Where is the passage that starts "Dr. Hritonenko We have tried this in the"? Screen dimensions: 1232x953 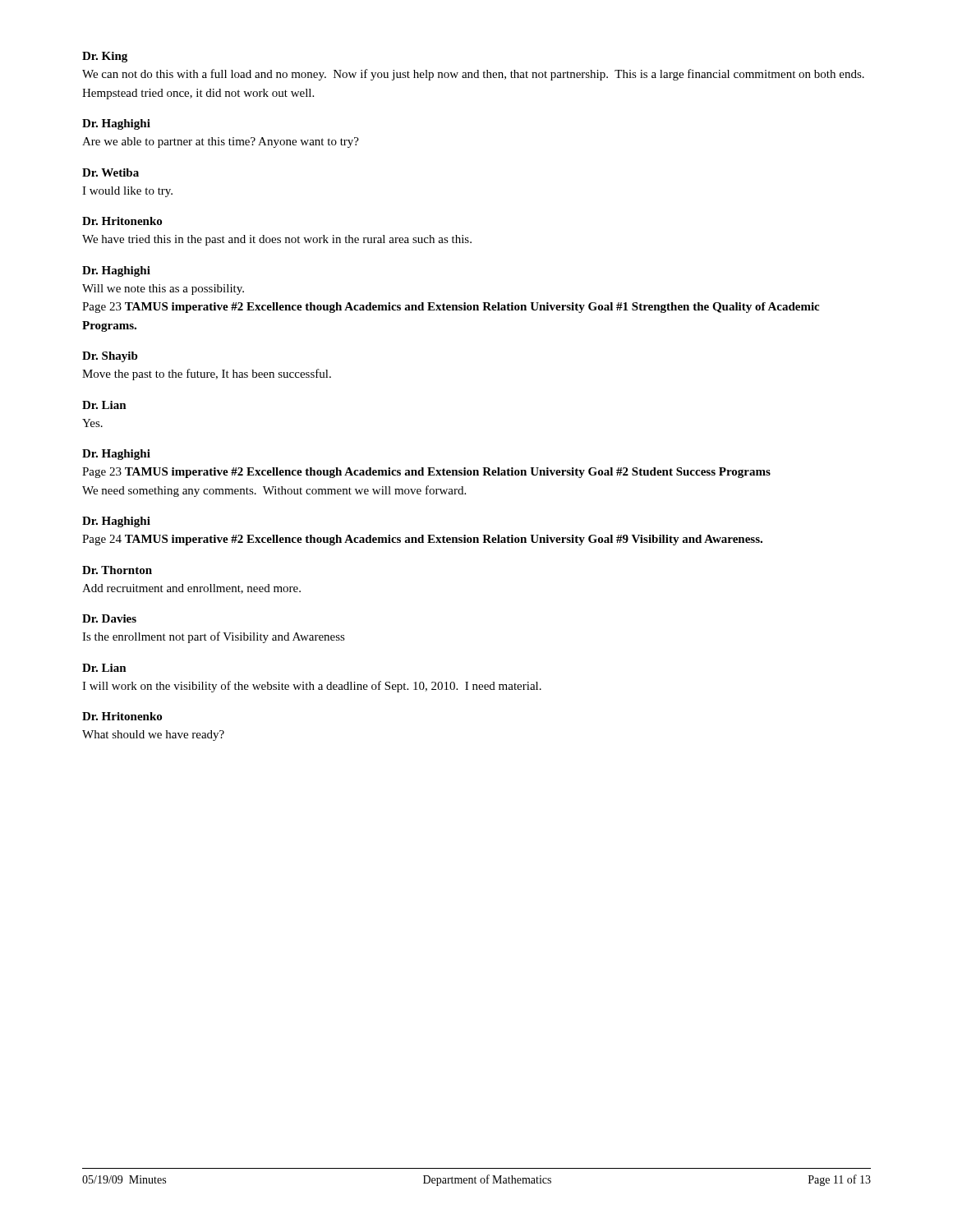(476, 231)
